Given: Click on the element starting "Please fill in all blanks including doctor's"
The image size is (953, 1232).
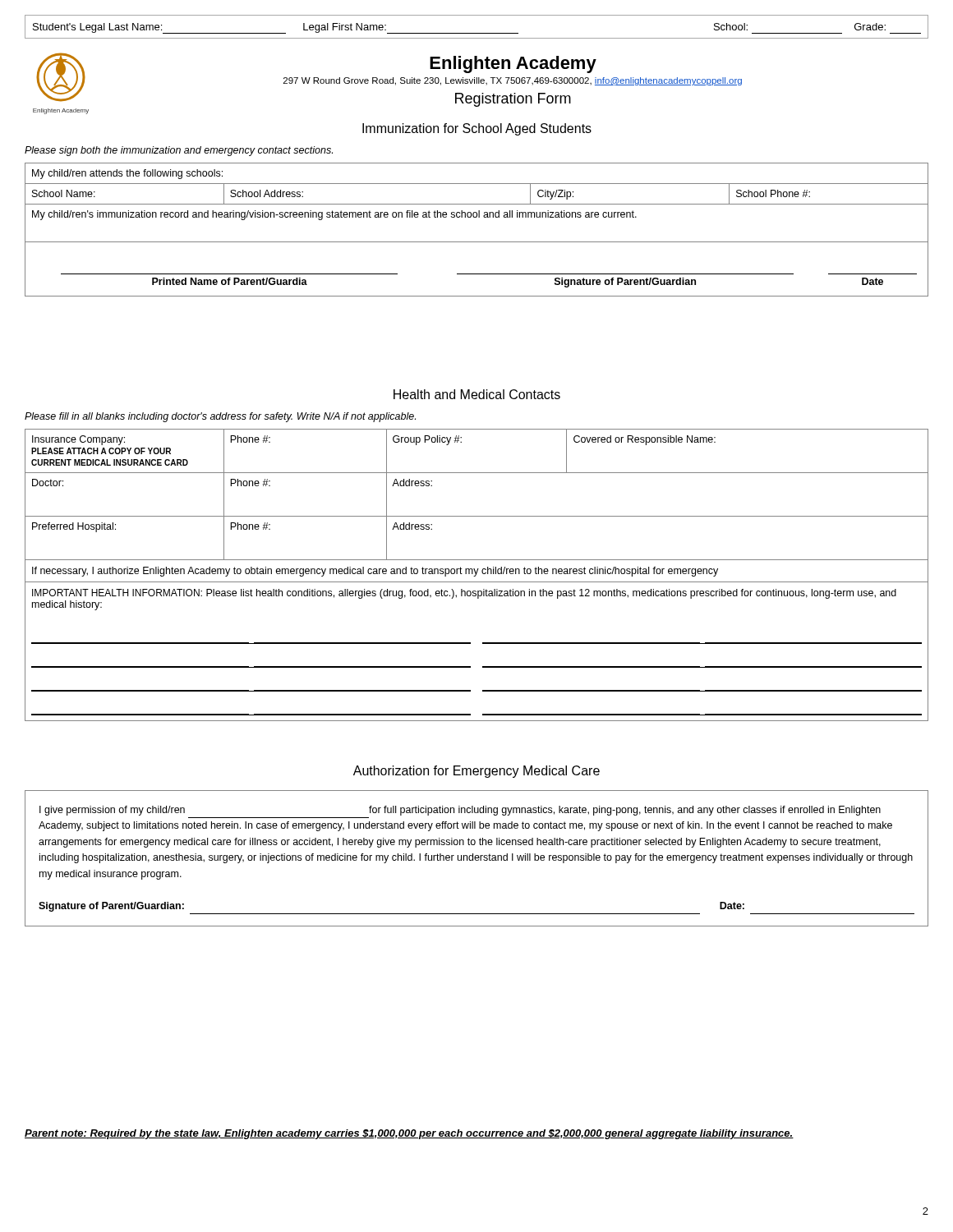Looking at the screenshot, I should pos(221,416).
